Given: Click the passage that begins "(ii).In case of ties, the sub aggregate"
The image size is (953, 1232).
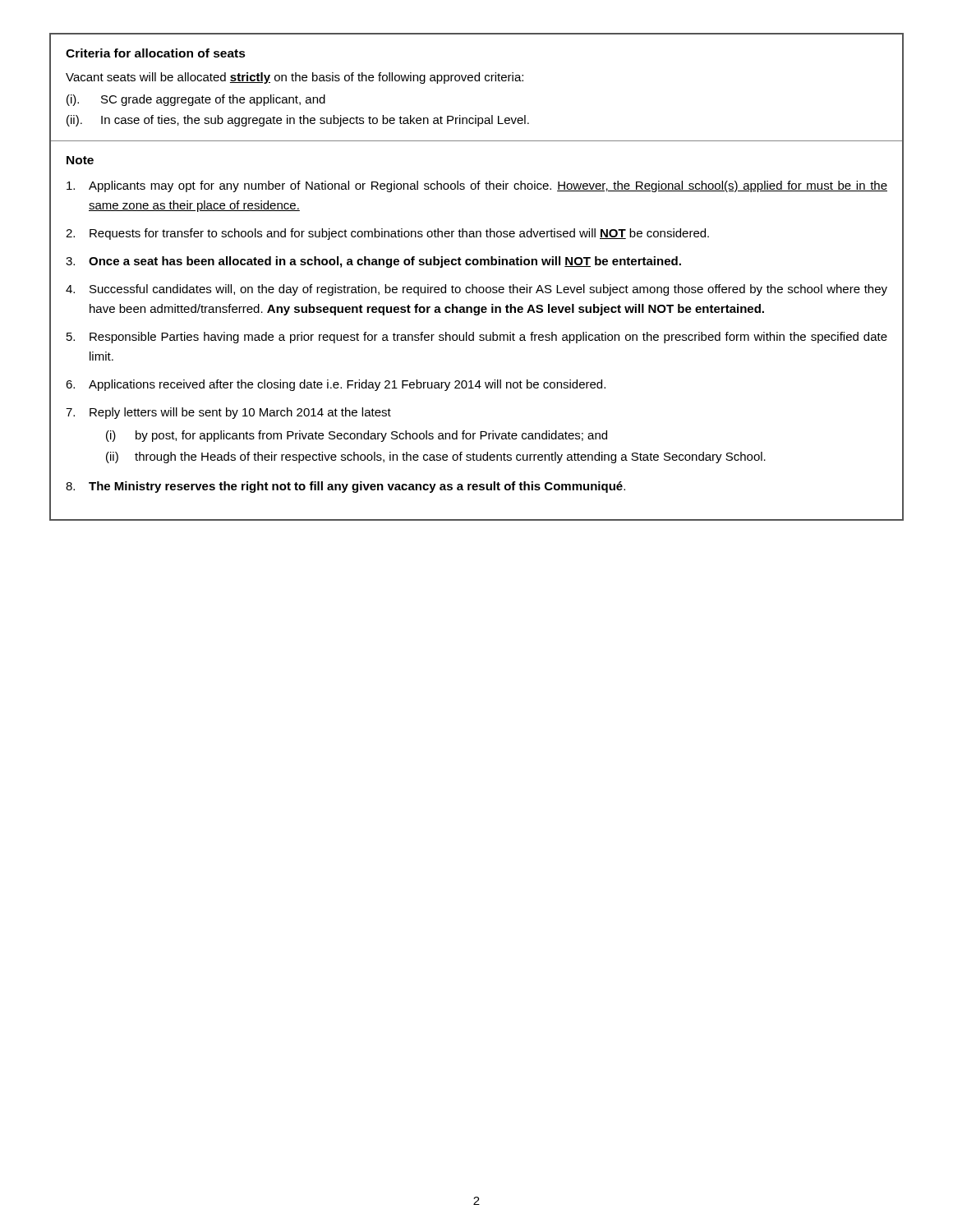Looking at the screenshot, I should pyautogui.click(x=298, y=120).
